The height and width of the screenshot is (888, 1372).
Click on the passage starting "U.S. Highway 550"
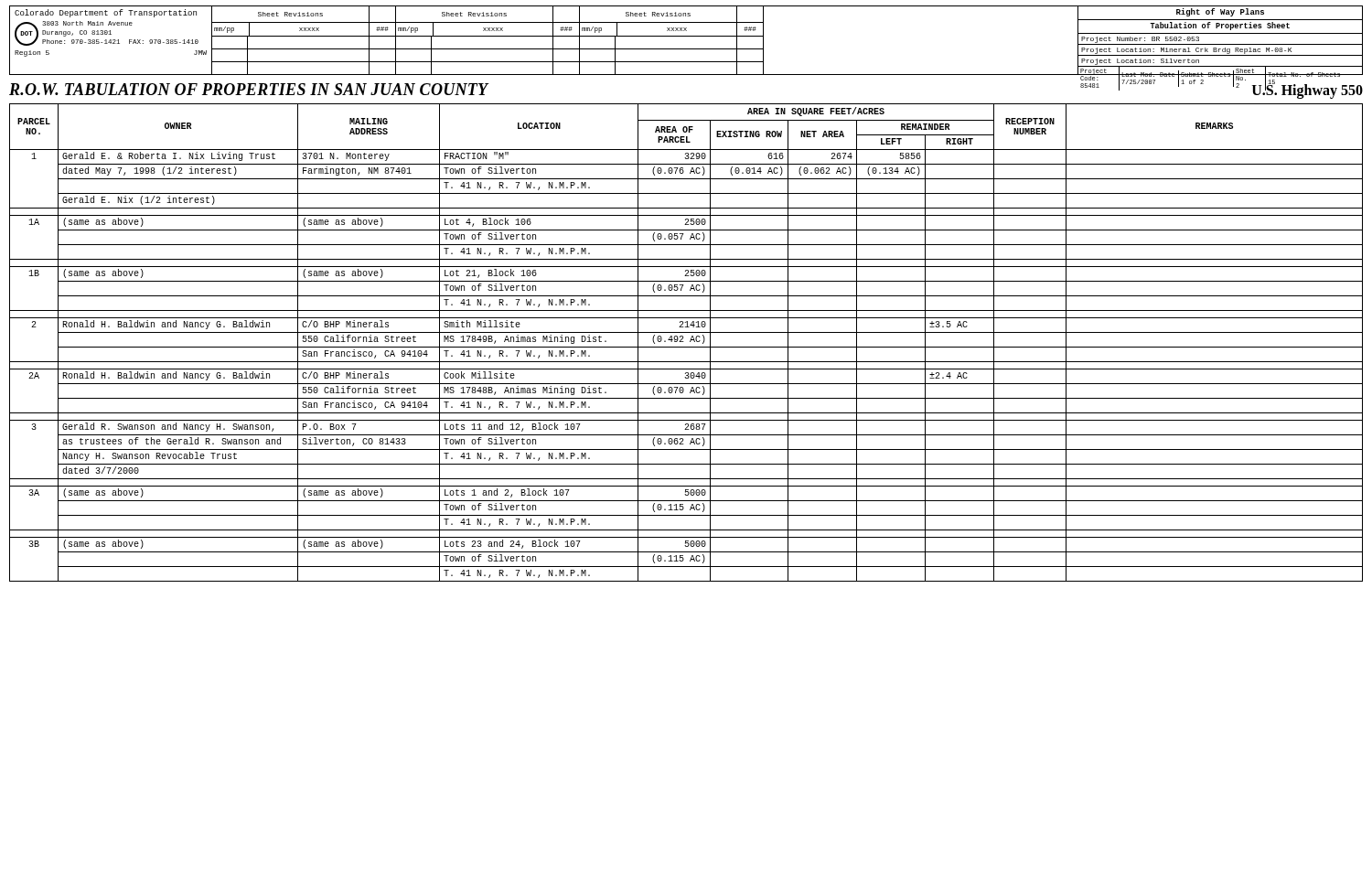(1307, 90)
